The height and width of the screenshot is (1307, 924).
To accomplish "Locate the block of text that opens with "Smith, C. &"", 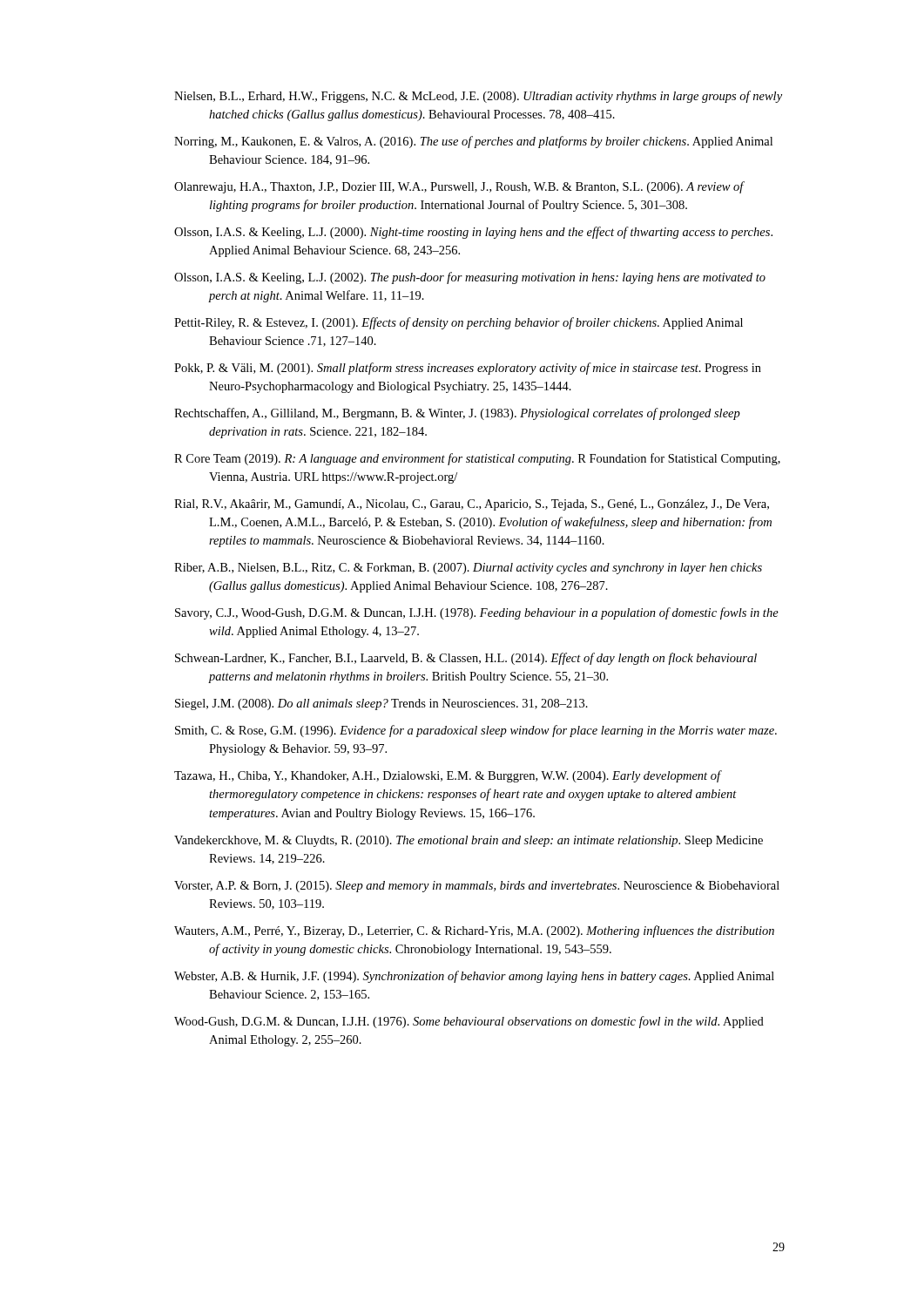I will pos(479,740).
